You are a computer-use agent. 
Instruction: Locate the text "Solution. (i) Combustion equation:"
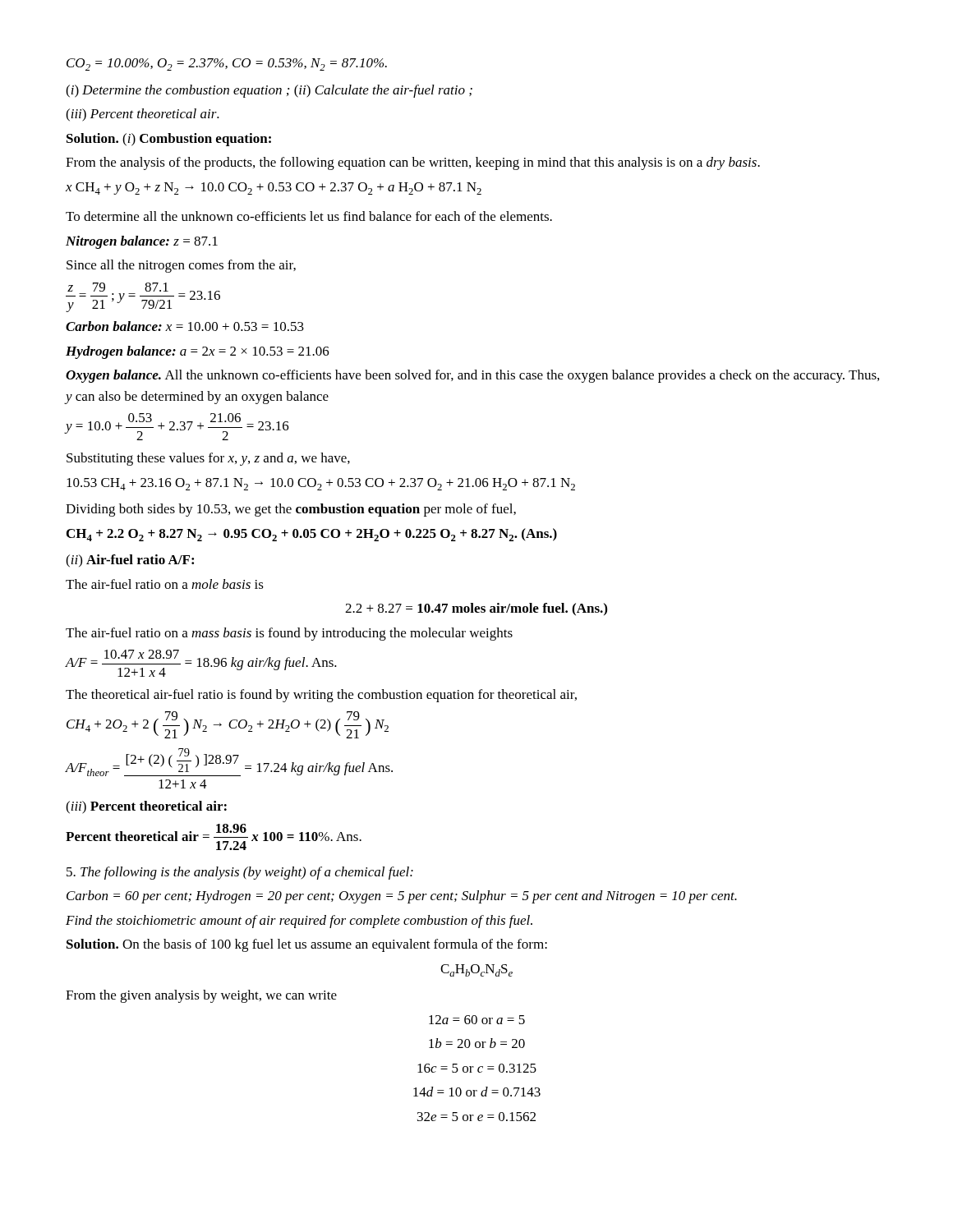point(169,140)
